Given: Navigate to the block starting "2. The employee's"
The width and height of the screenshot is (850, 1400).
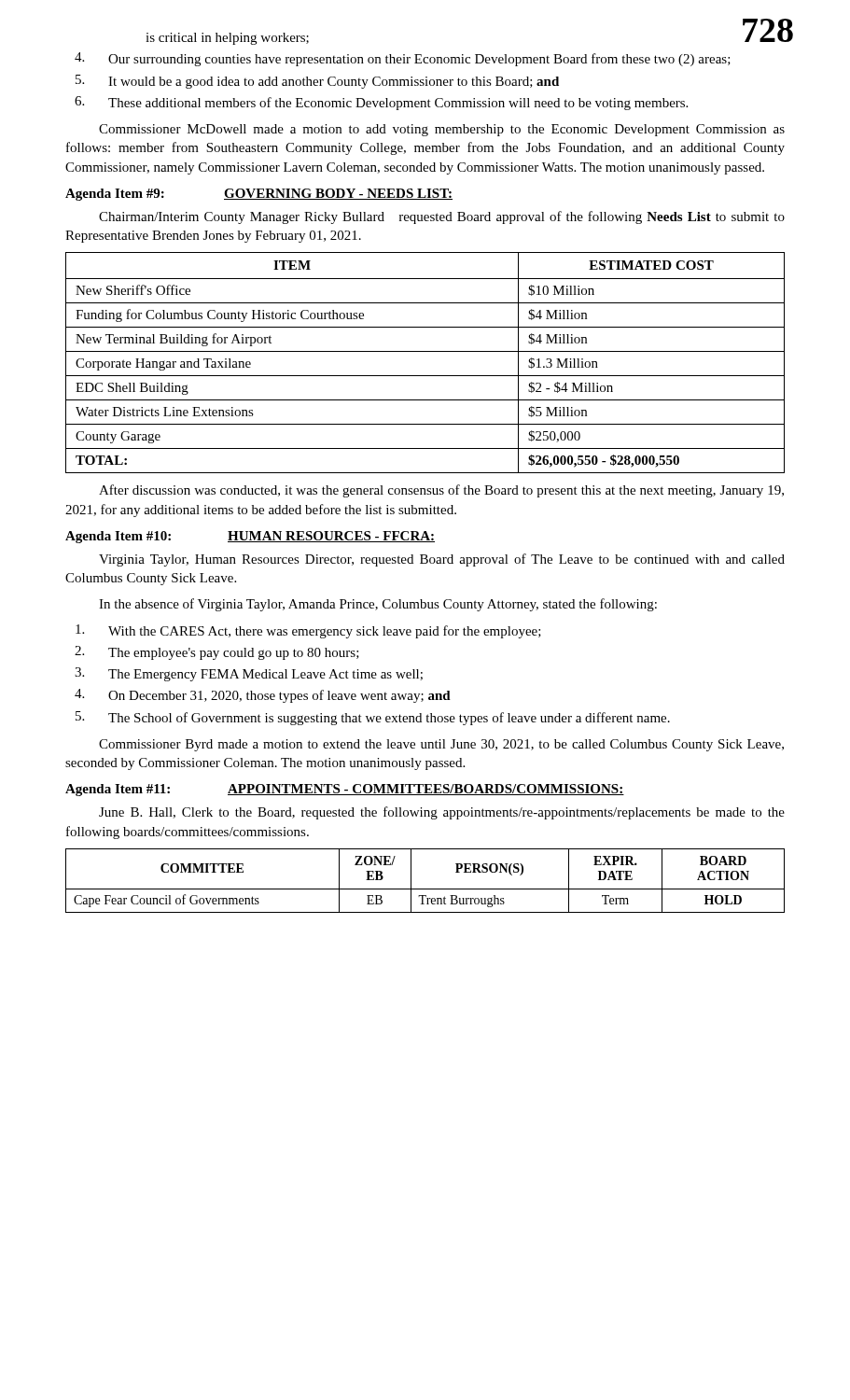Looking at the screenshot, I should [x=217, y=653].
